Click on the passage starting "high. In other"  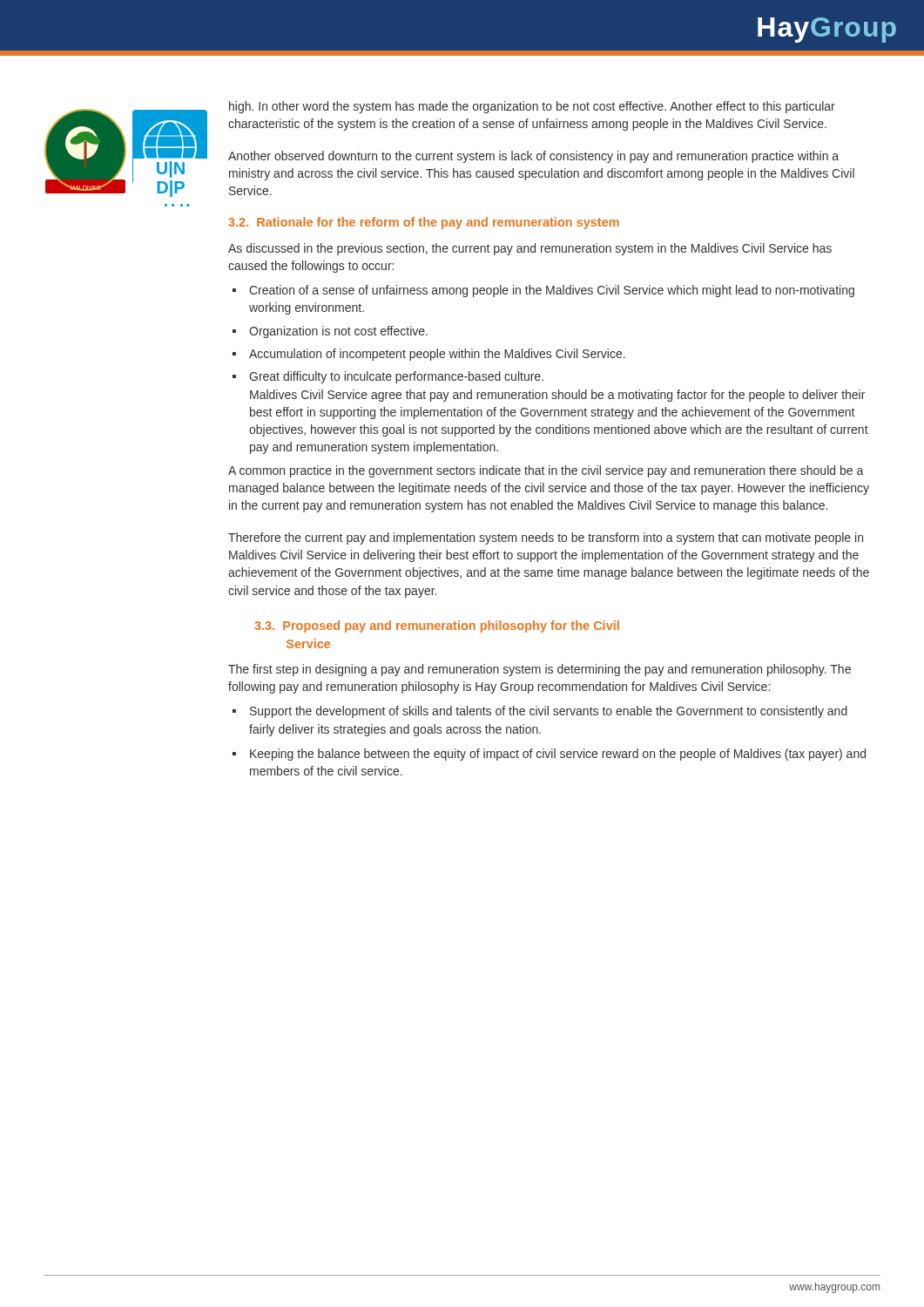click(532, 115)
